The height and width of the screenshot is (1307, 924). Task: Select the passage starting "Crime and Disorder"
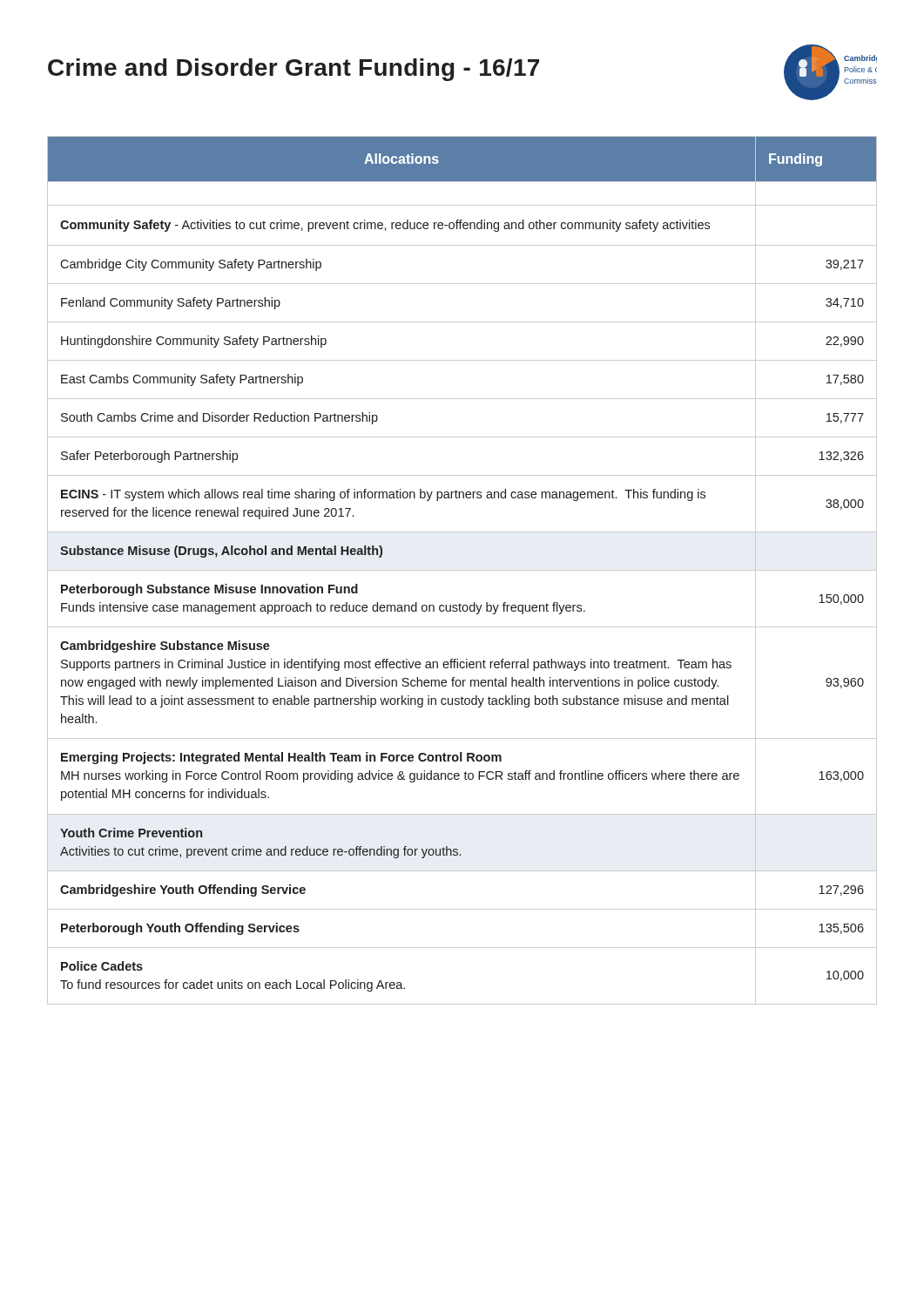294,68
